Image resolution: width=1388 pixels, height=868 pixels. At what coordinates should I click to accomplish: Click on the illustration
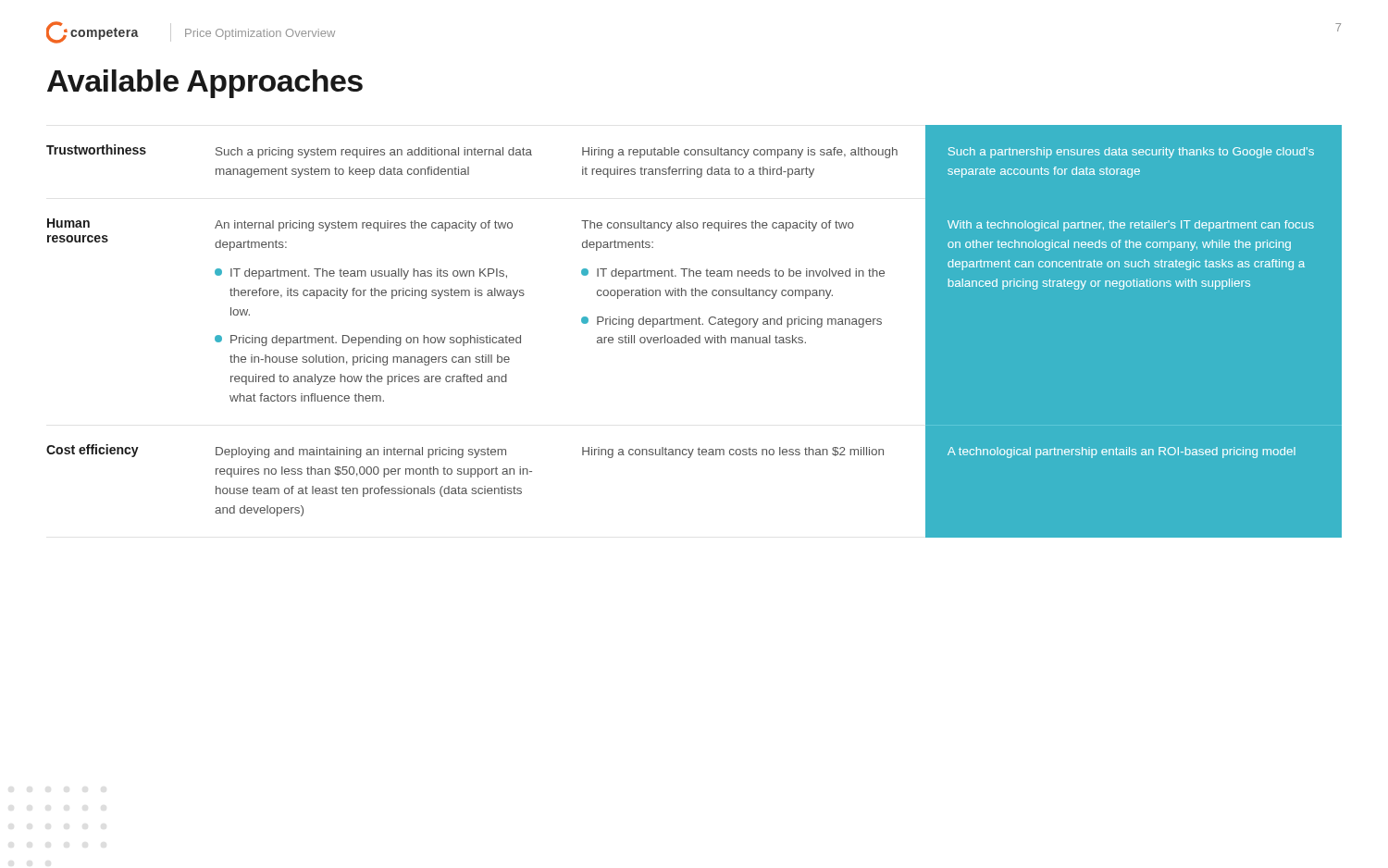102,819
